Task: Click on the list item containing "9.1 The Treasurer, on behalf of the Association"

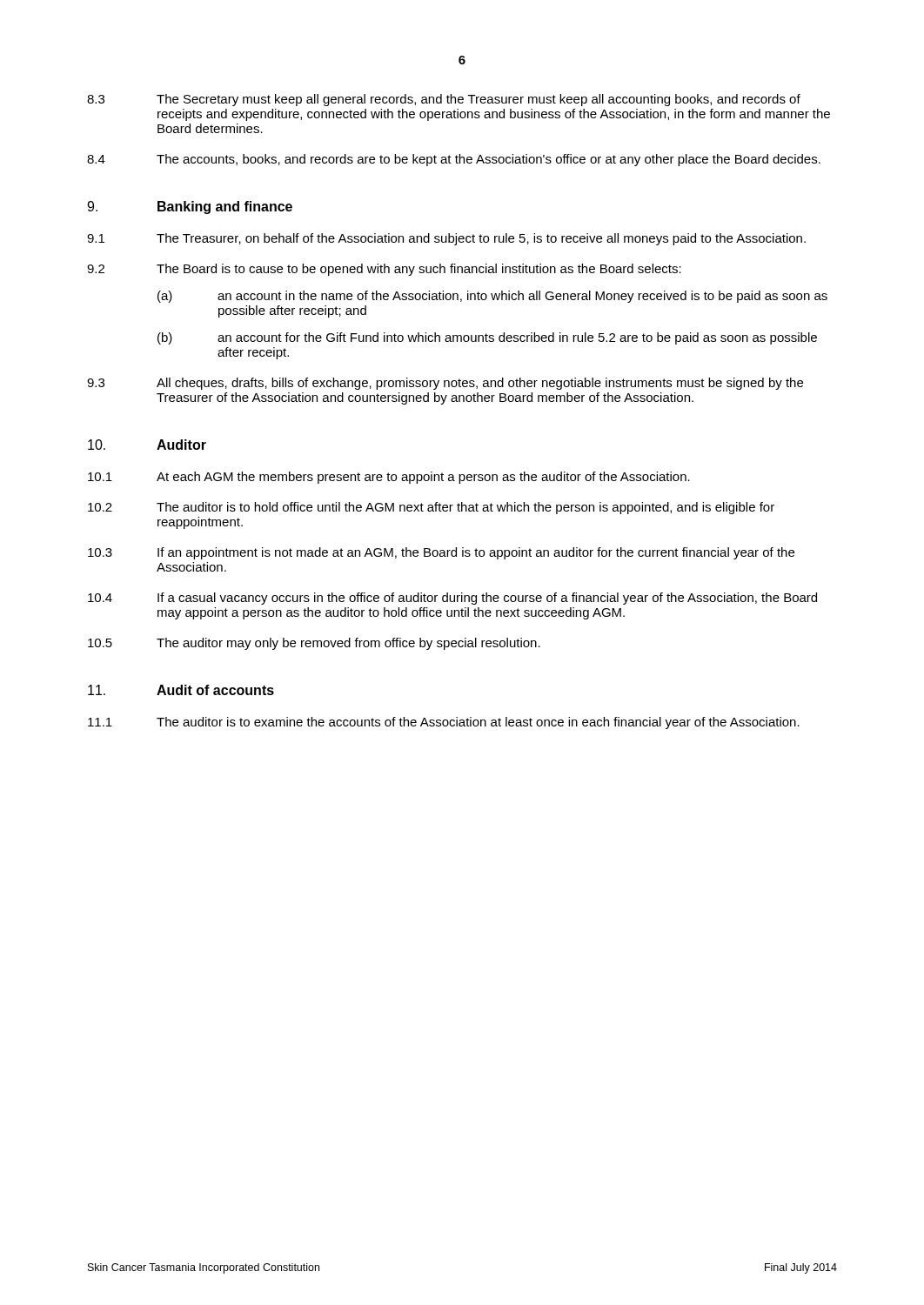Action: point(462,238)
